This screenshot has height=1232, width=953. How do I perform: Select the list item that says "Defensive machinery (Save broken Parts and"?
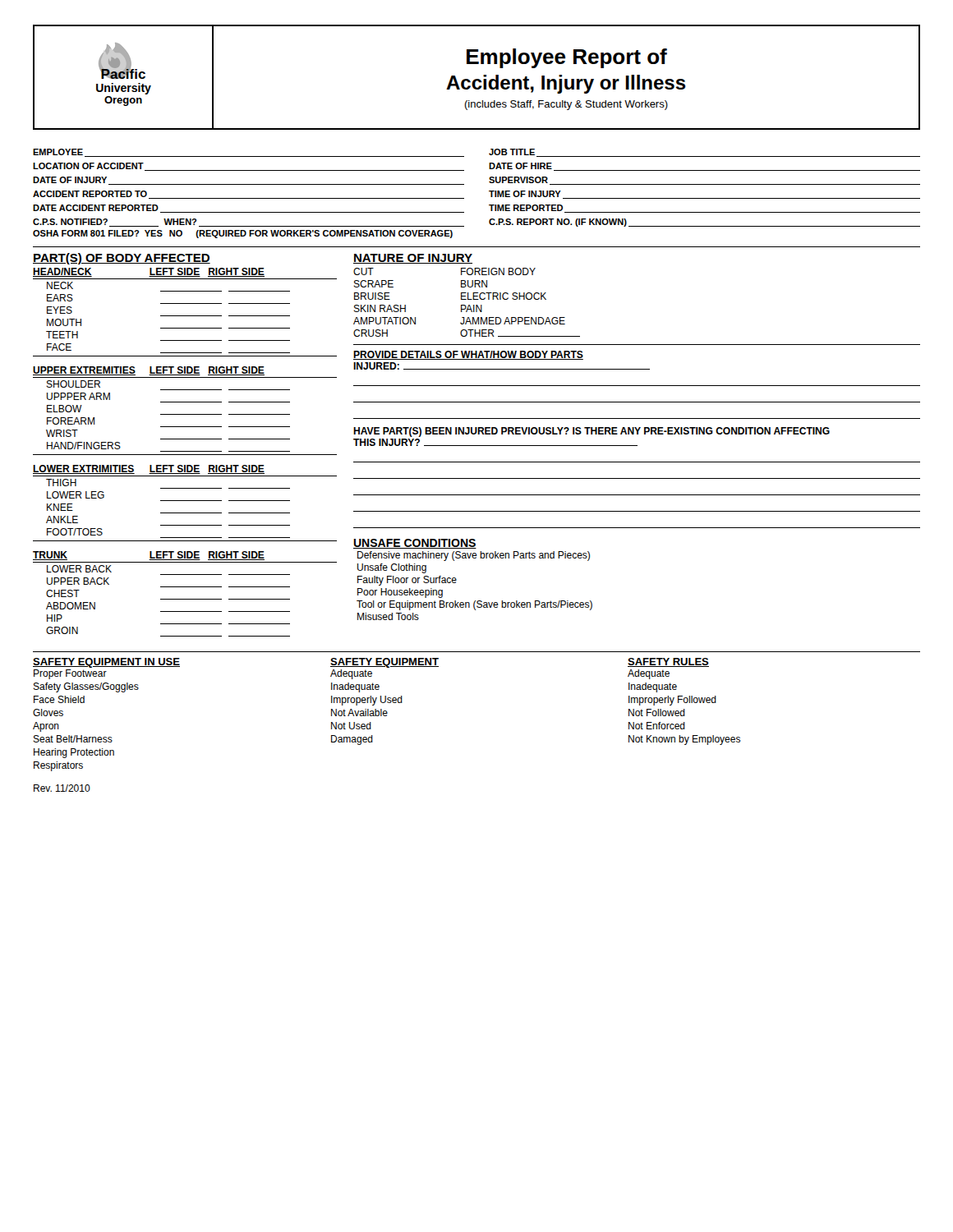click(x=474, y=555)
